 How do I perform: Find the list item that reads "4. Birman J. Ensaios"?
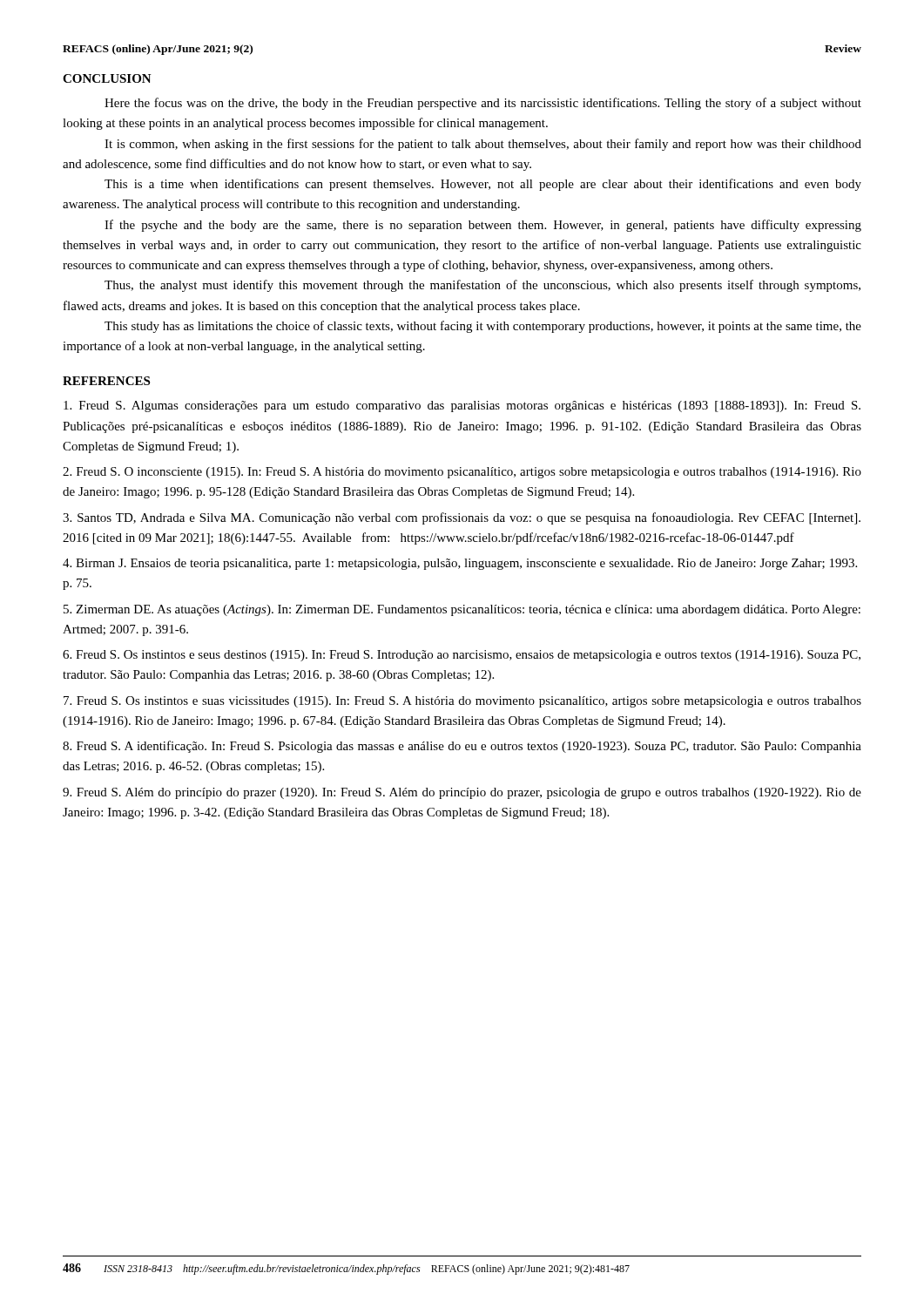462,573
